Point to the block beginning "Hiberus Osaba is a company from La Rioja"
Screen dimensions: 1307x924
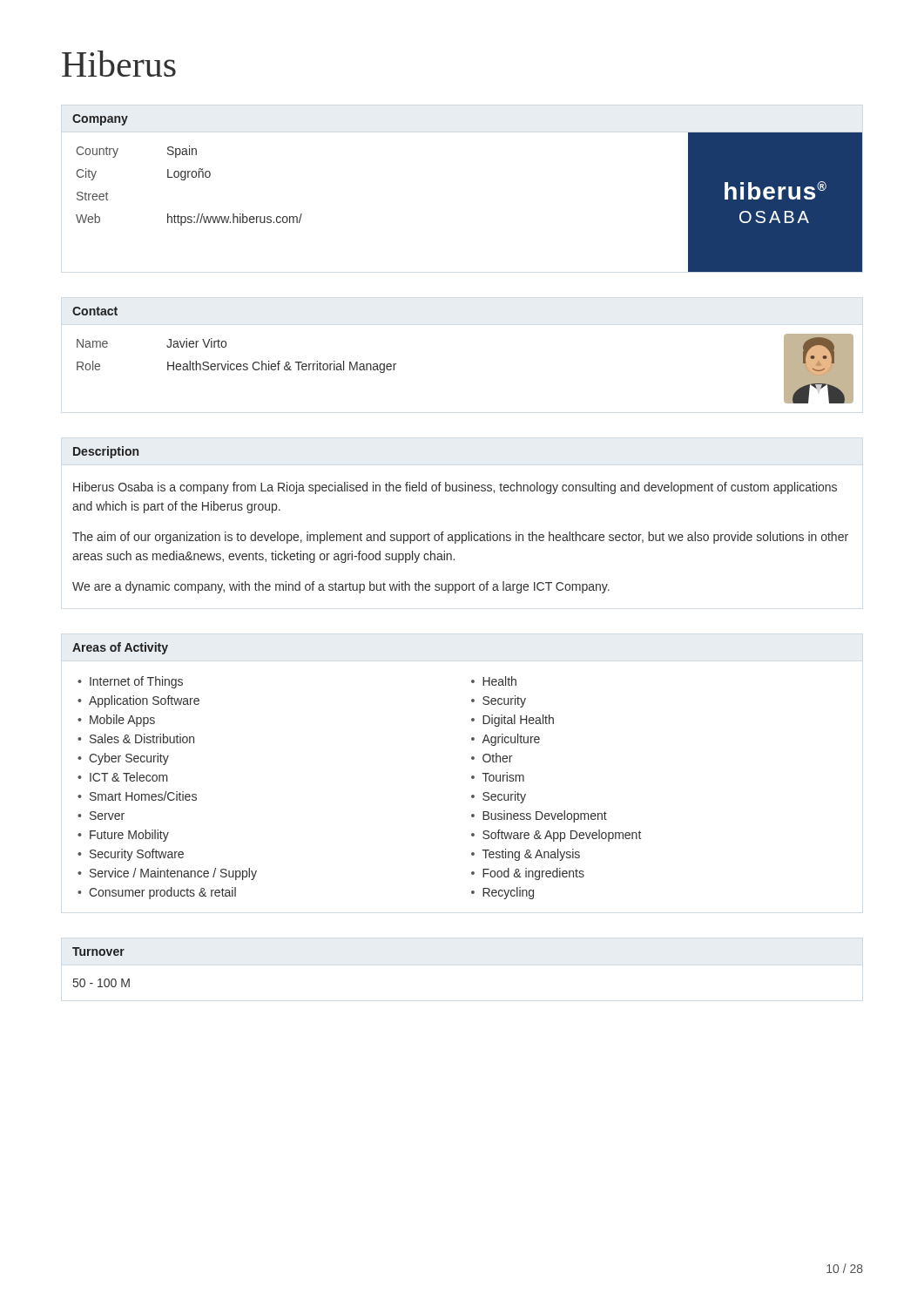coord(455,497)
